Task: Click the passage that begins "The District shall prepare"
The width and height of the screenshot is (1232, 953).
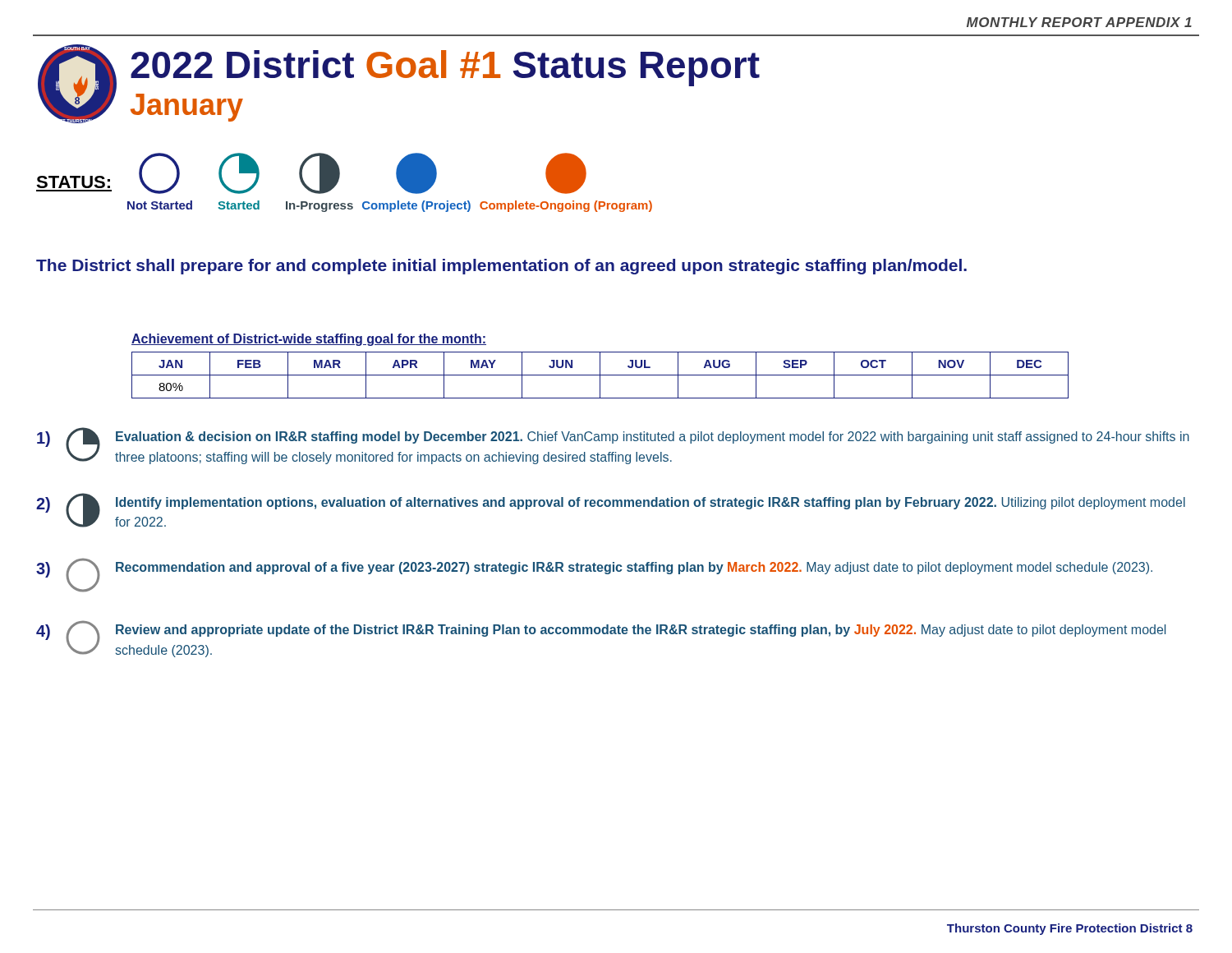Action: 502,265
